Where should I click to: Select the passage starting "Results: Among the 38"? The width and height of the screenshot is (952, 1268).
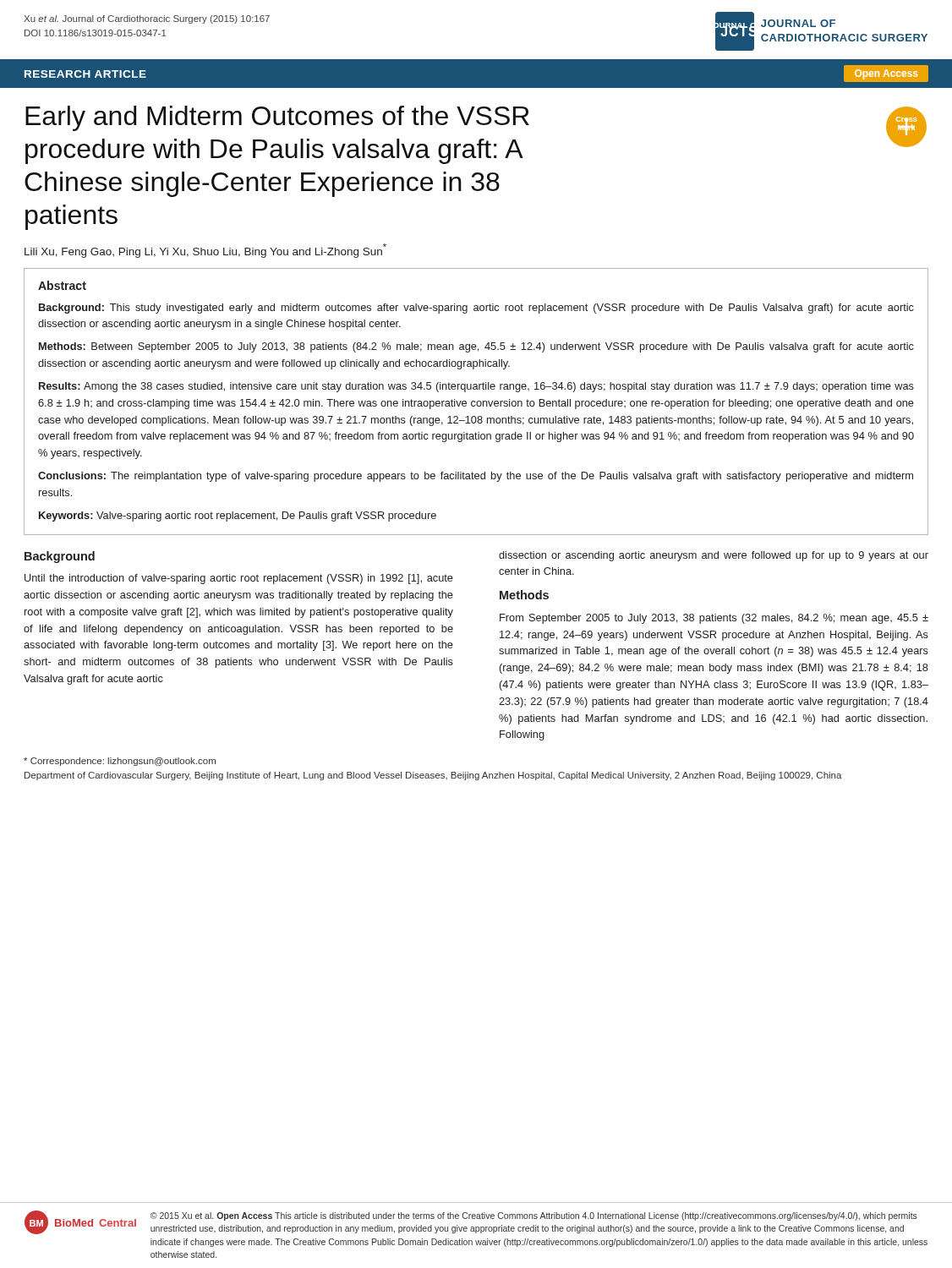[x=476, y=419]
